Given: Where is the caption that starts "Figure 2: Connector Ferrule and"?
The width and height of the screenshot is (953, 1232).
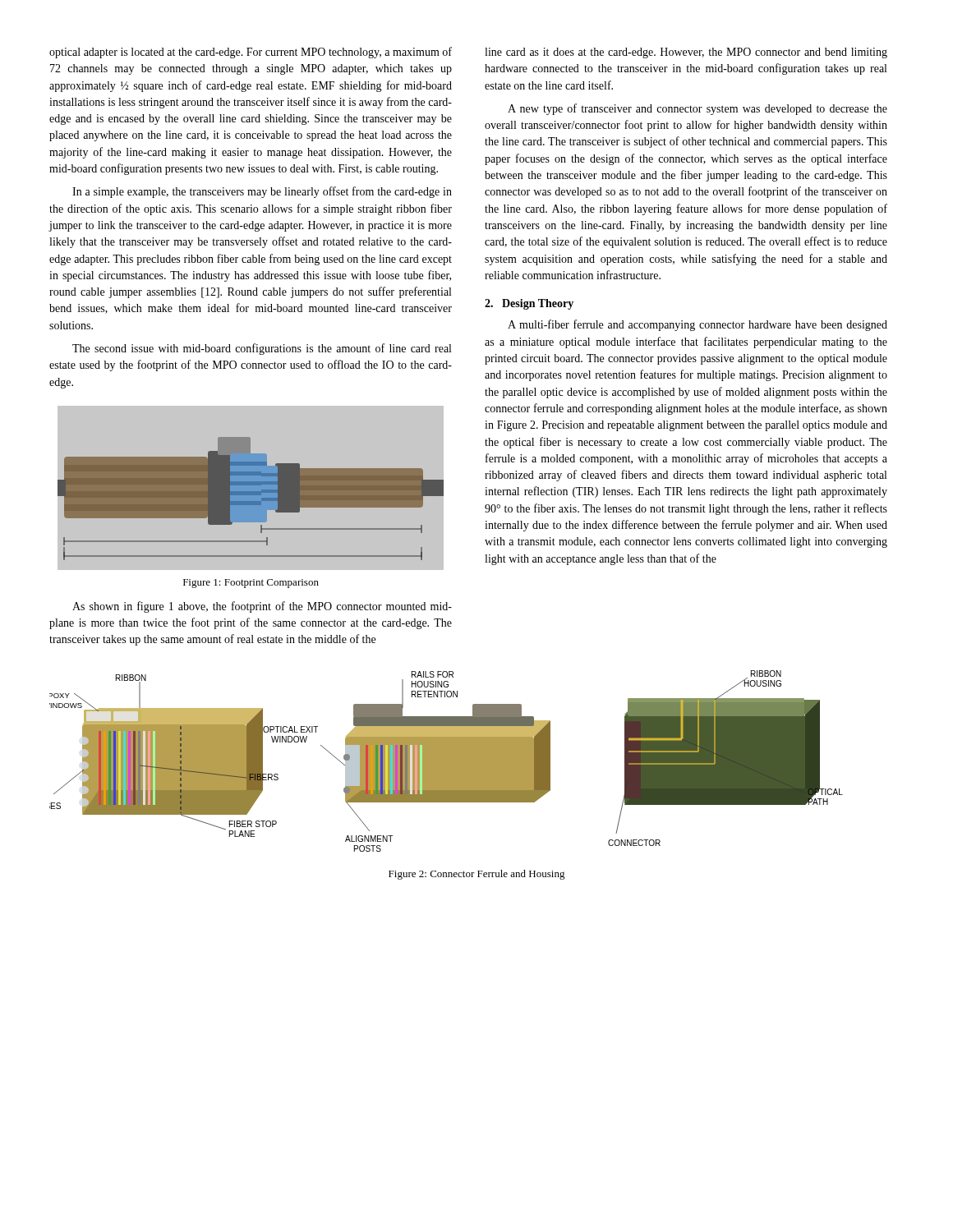Looking at the screenshot, I should (476, 873).
